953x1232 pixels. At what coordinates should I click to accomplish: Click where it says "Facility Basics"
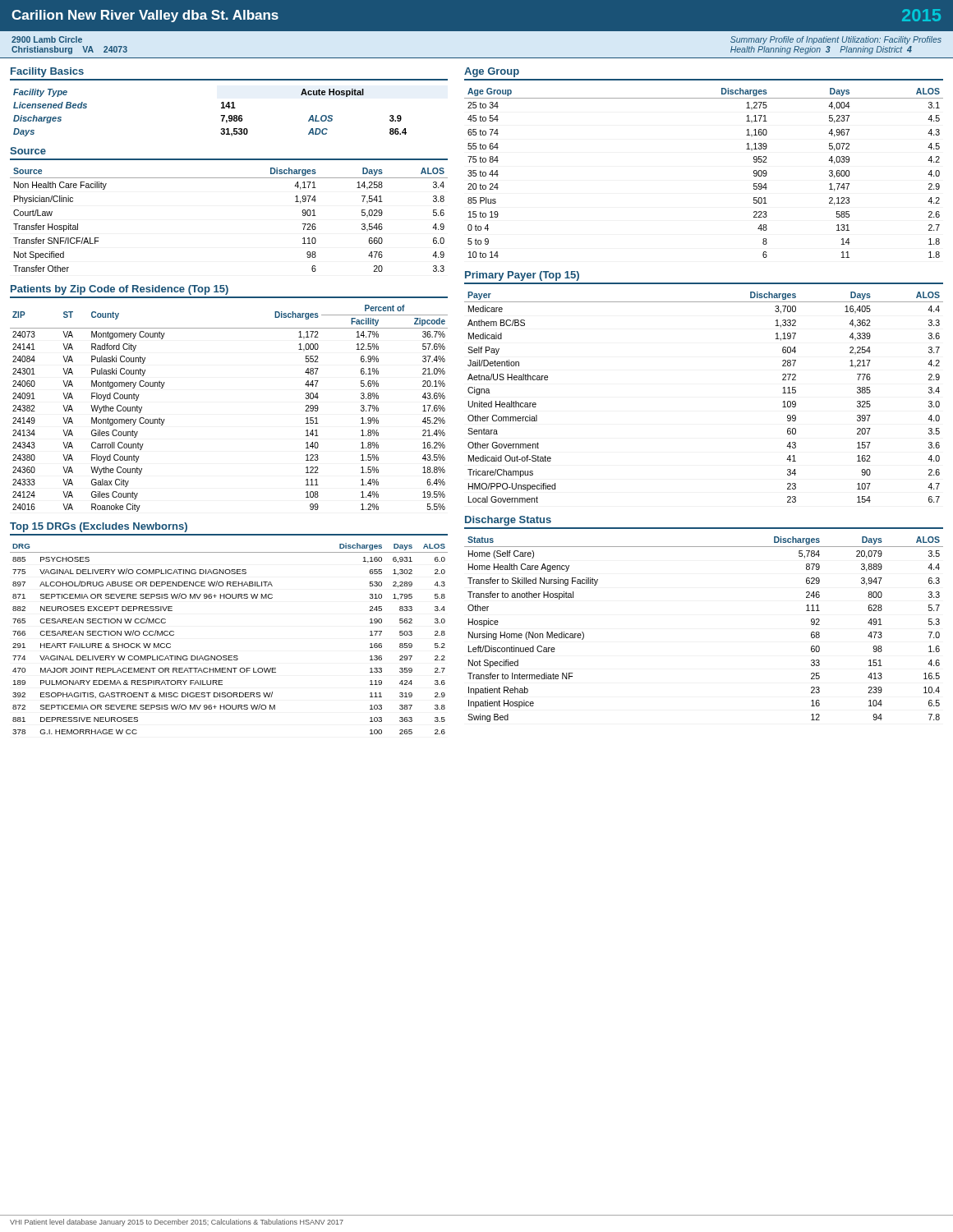tap(47, 71)
